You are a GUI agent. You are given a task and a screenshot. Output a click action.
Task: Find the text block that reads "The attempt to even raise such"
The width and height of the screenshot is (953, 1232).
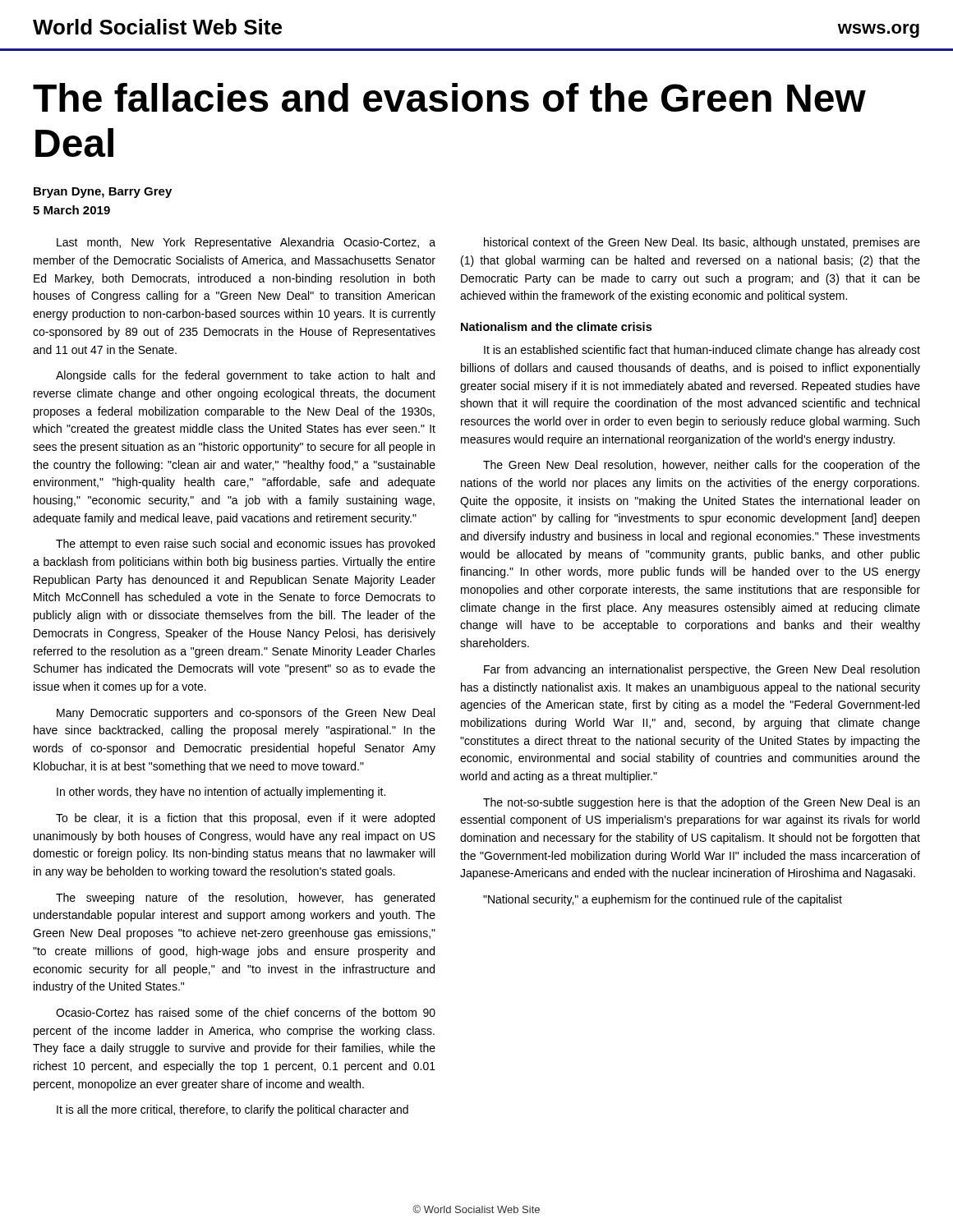tap(234, 616)
